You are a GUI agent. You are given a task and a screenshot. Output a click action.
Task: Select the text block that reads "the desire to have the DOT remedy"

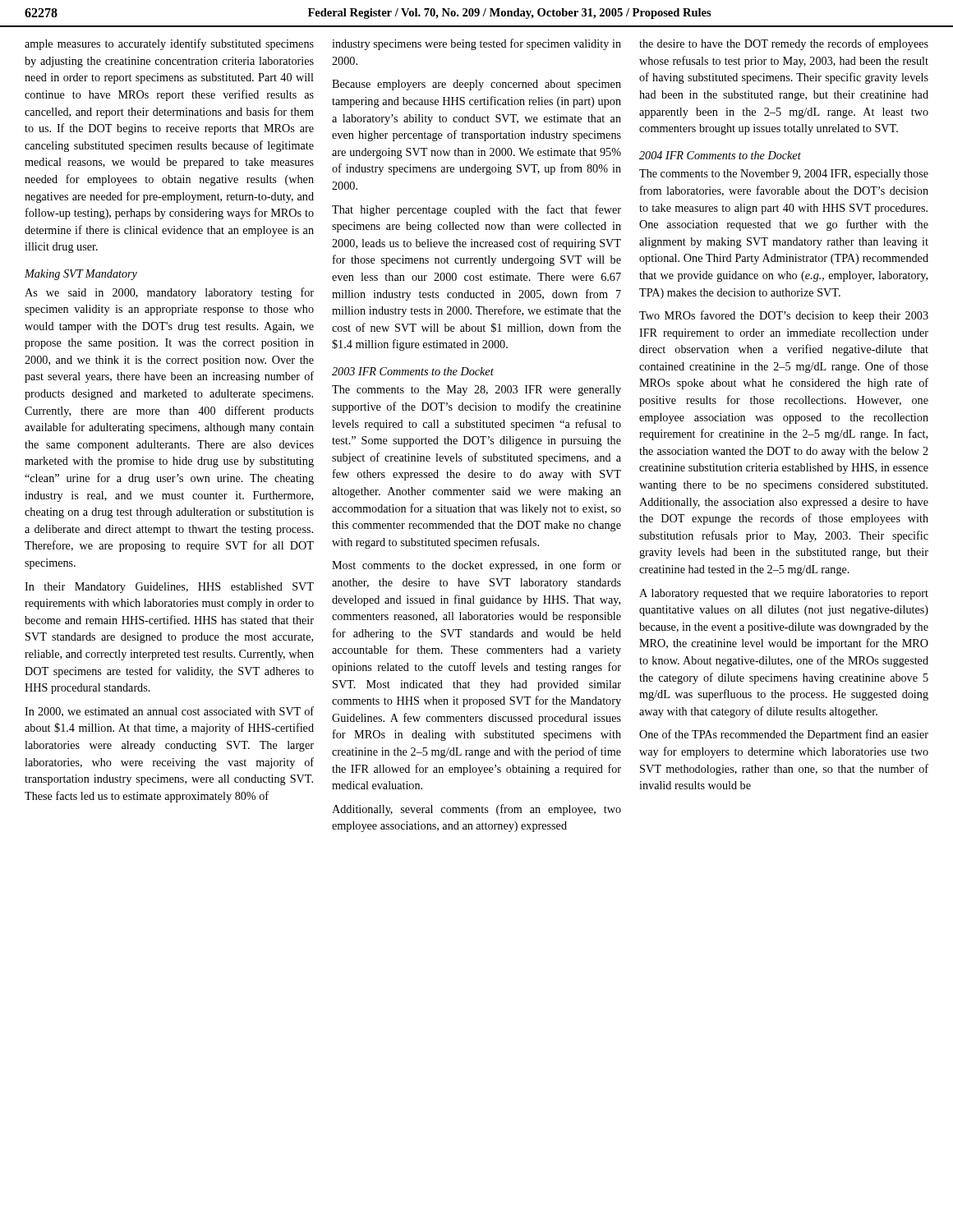click(x=784, y=86)
